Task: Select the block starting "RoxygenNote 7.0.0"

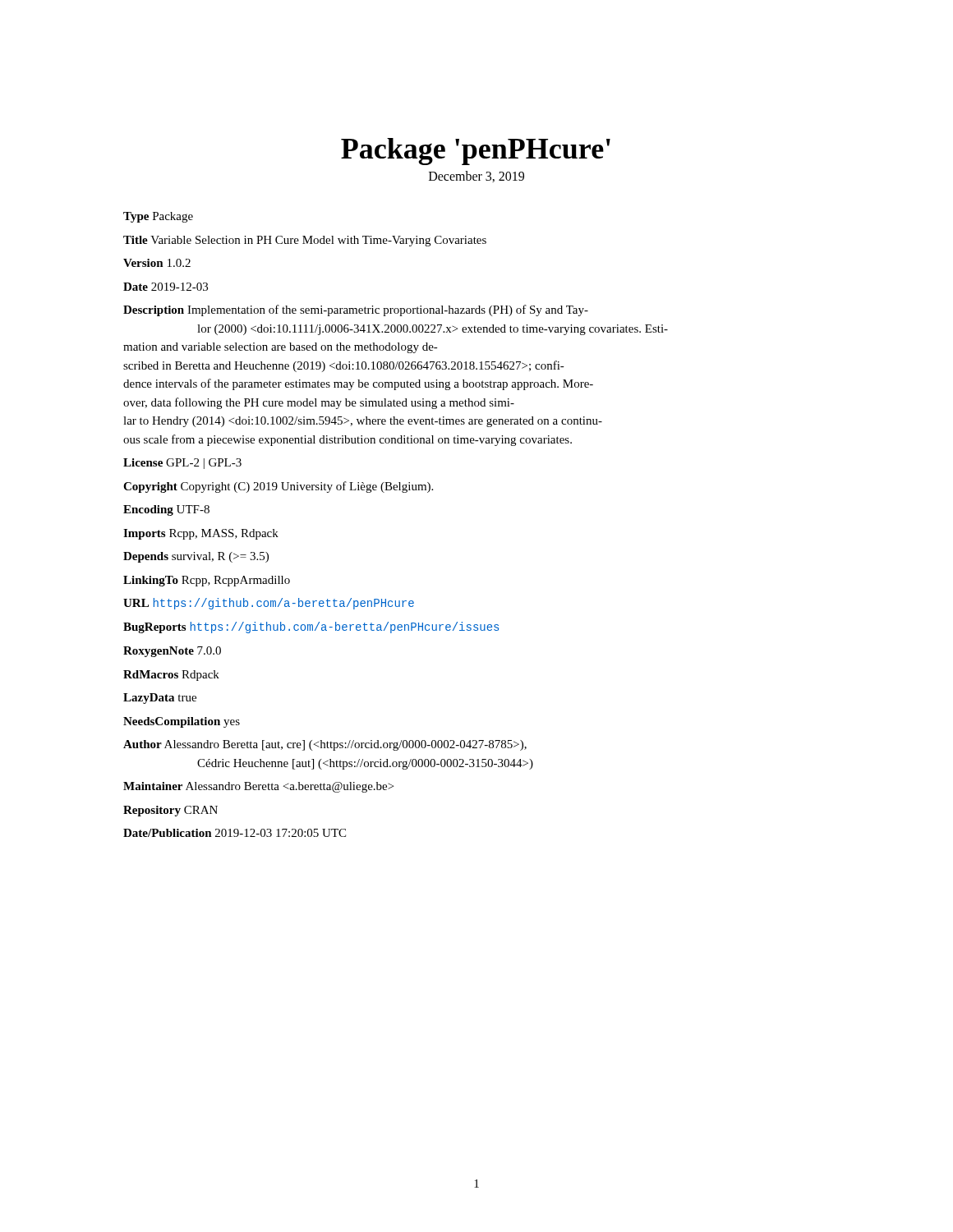Action: click(172, 650)
